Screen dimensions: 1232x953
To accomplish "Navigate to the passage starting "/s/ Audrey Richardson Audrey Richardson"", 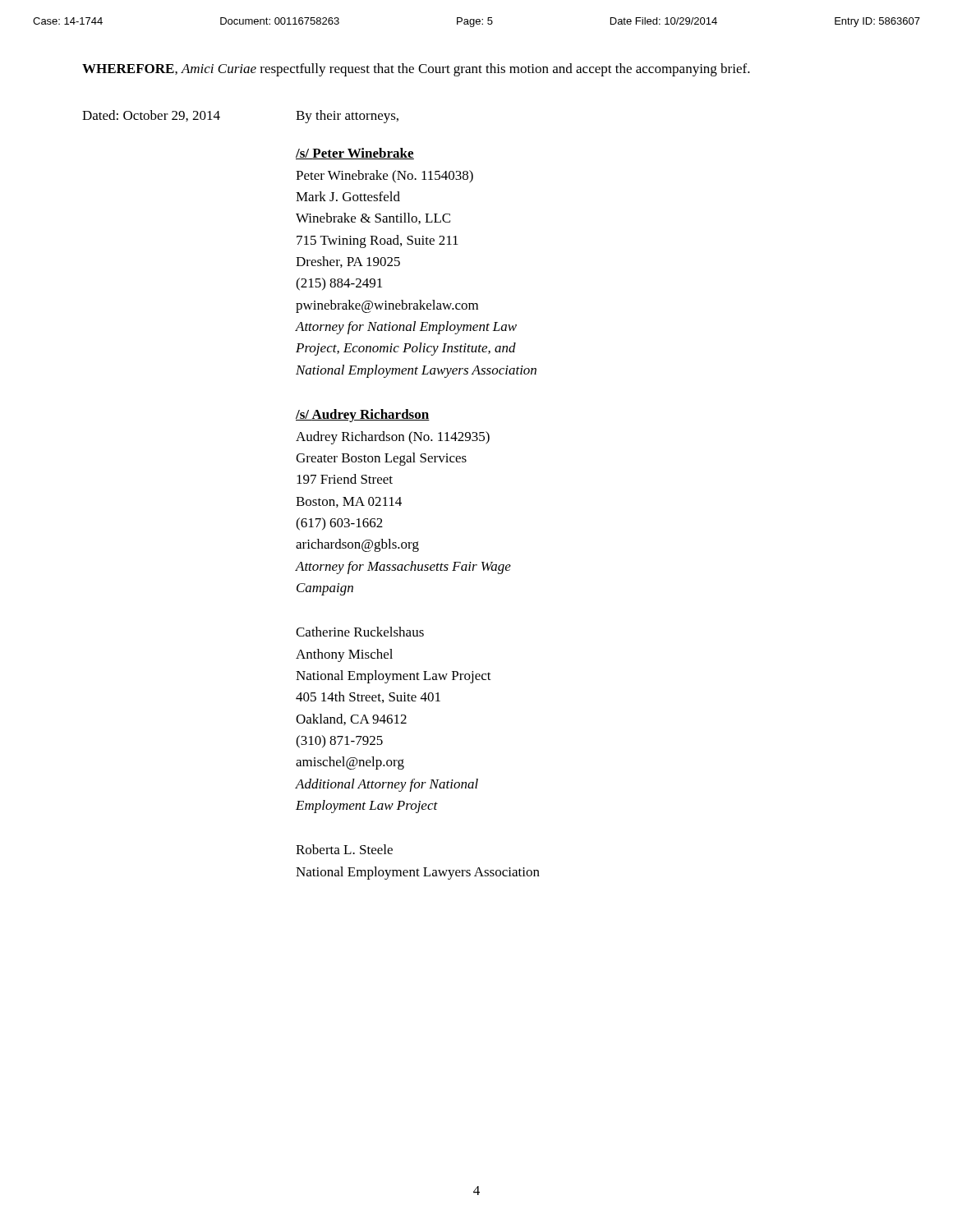I will tap(363, 416).
